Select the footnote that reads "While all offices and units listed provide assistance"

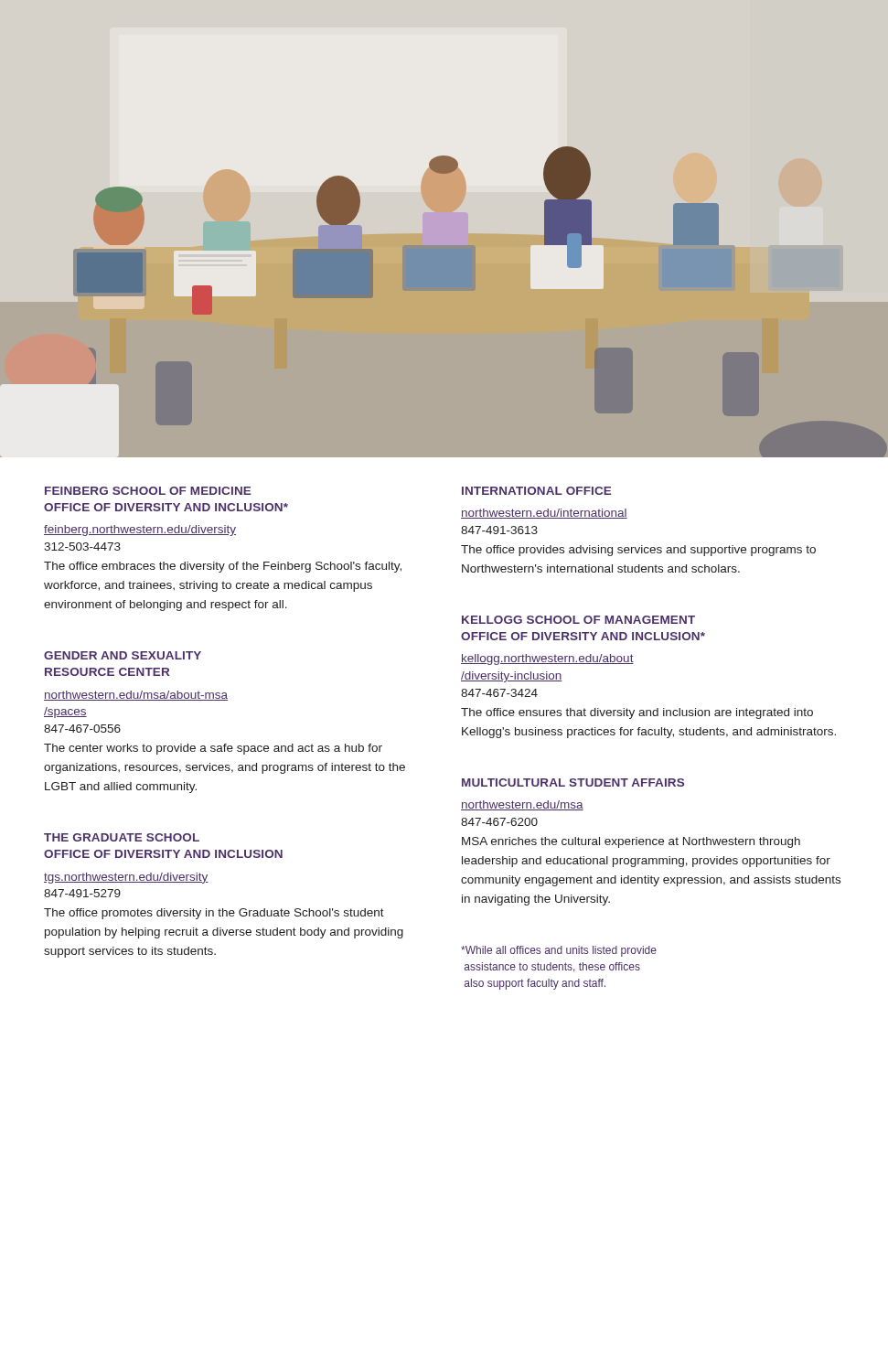tap(559, 951)
